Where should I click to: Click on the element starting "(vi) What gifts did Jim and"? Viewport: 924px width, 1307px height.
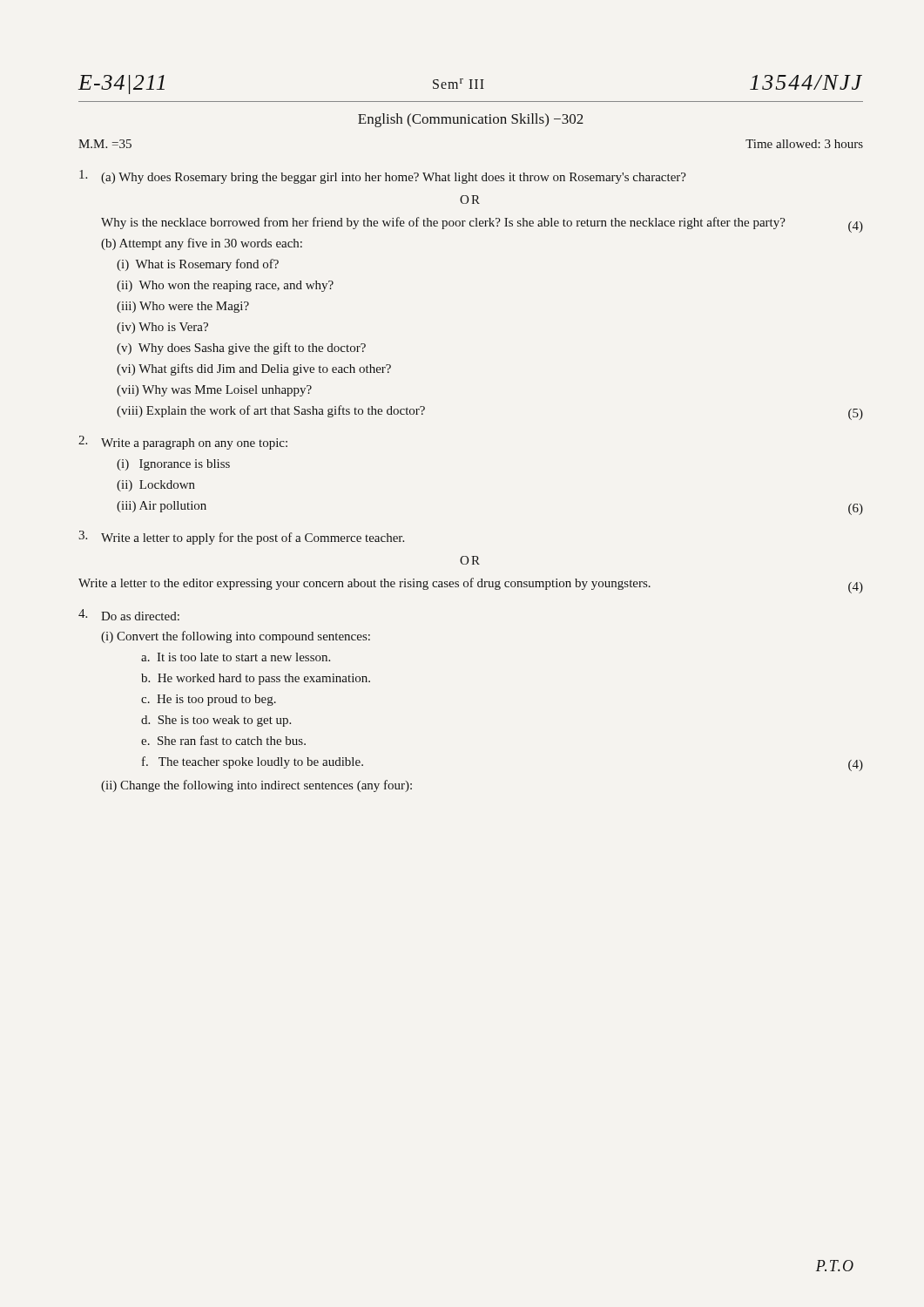[254, 368]
